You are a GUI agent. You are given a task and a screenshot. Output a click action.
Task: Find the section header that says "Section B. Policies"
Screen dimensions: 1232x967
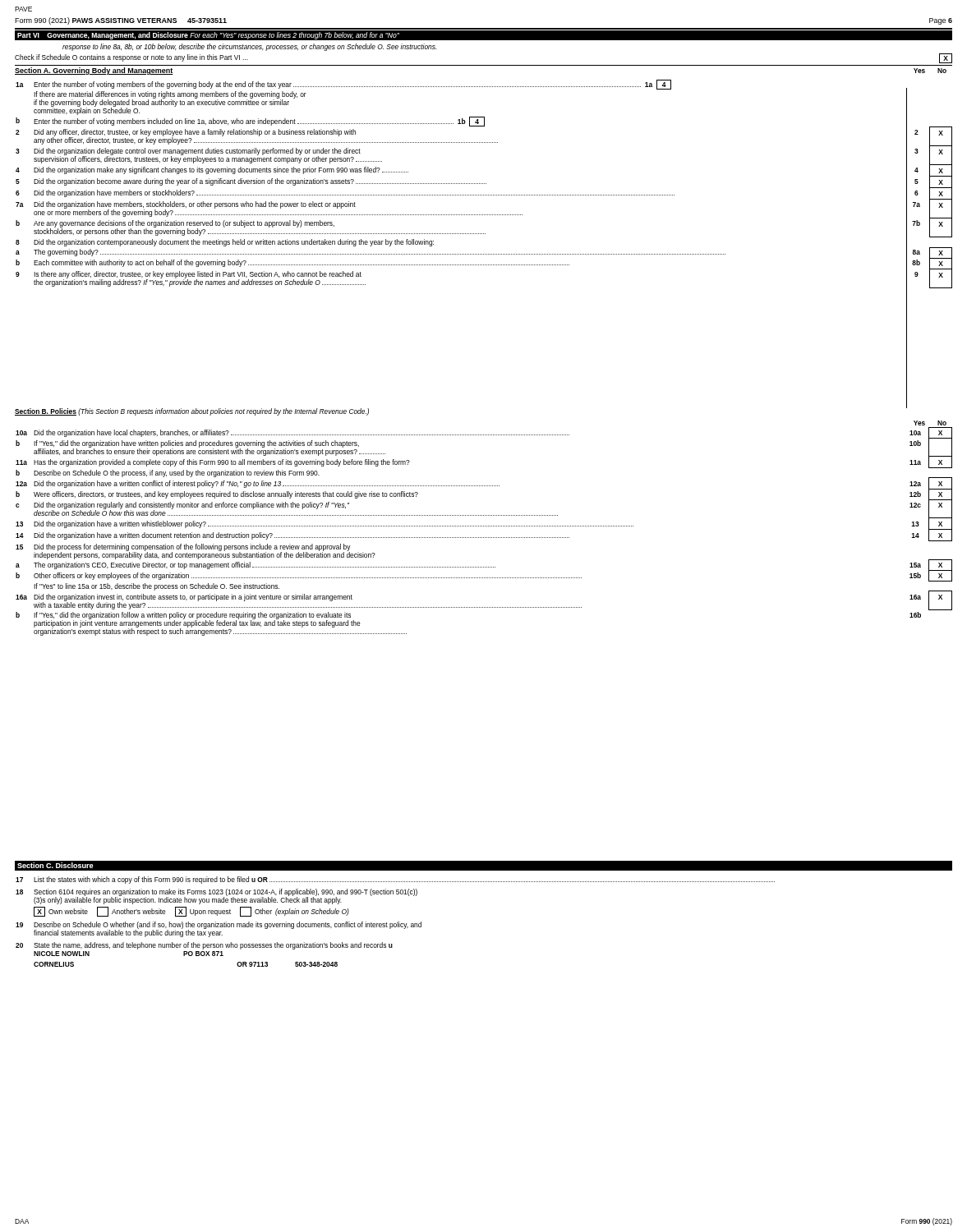(x=192, y=411)
